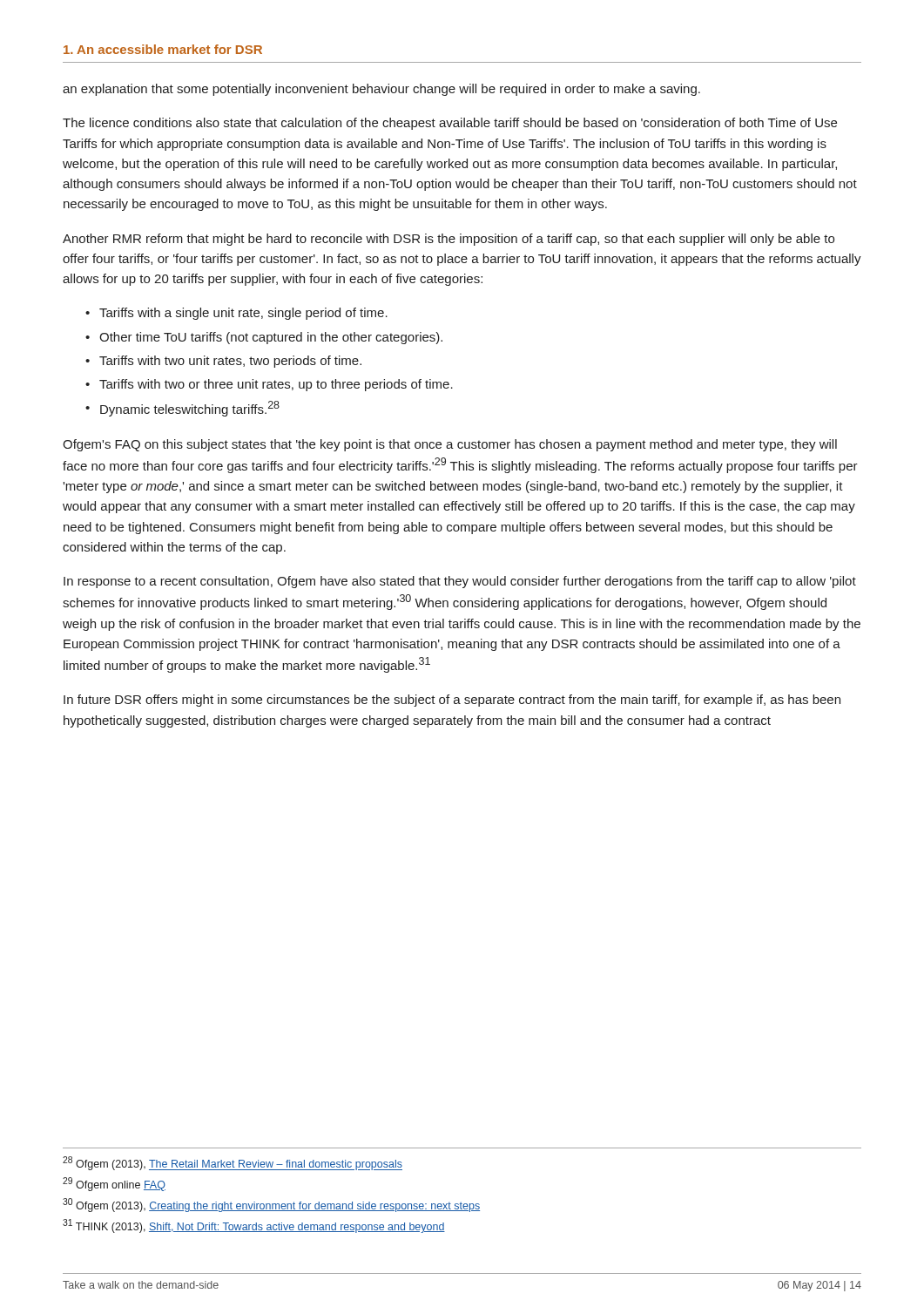Click on the text block that reads "In future DSR"
The width and height of the screenshot is (924, 1307).
click(x=452, y=710)
